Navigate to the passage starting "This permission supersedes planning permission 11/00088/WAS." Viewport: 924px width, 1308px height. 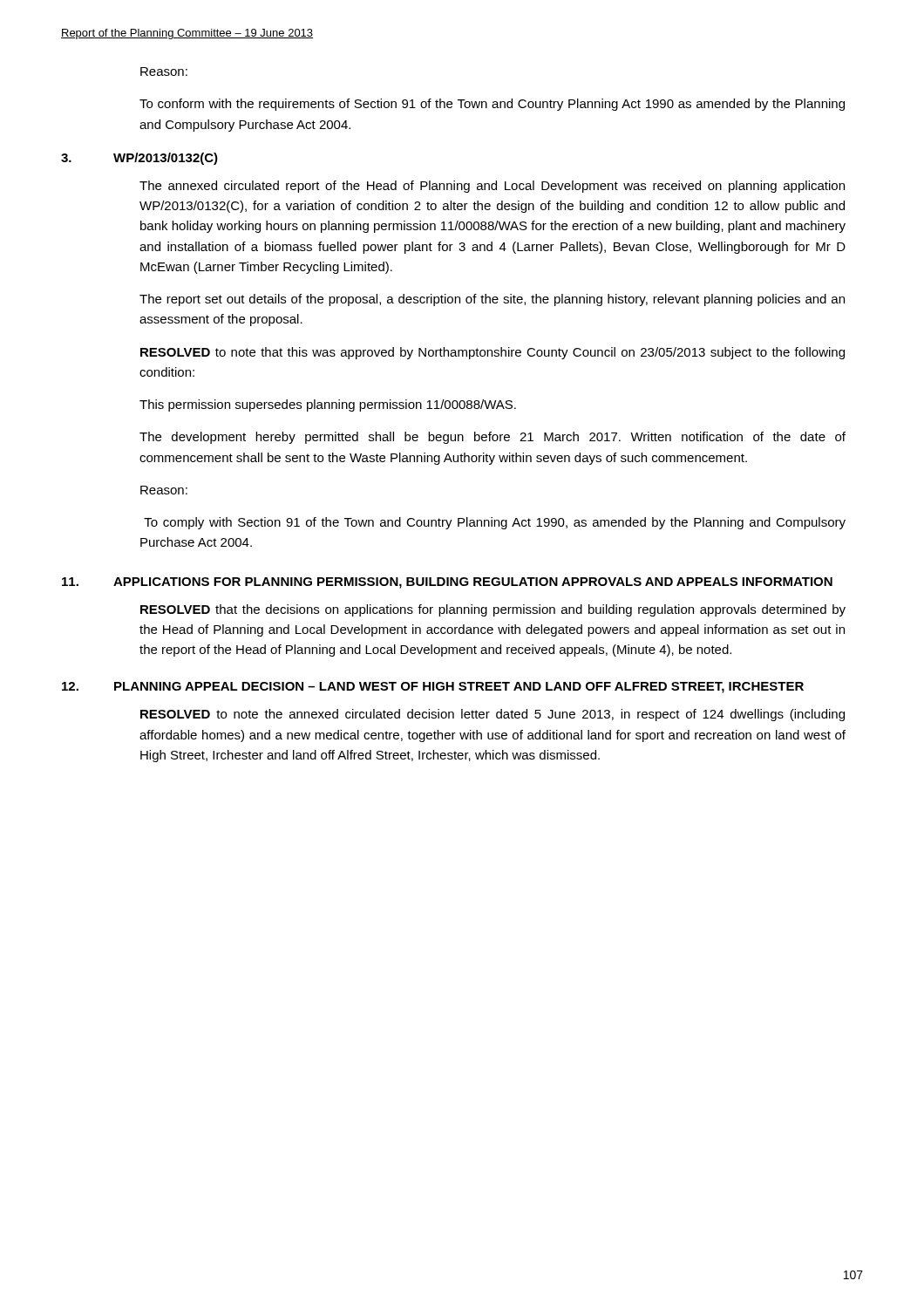(492, 404)
